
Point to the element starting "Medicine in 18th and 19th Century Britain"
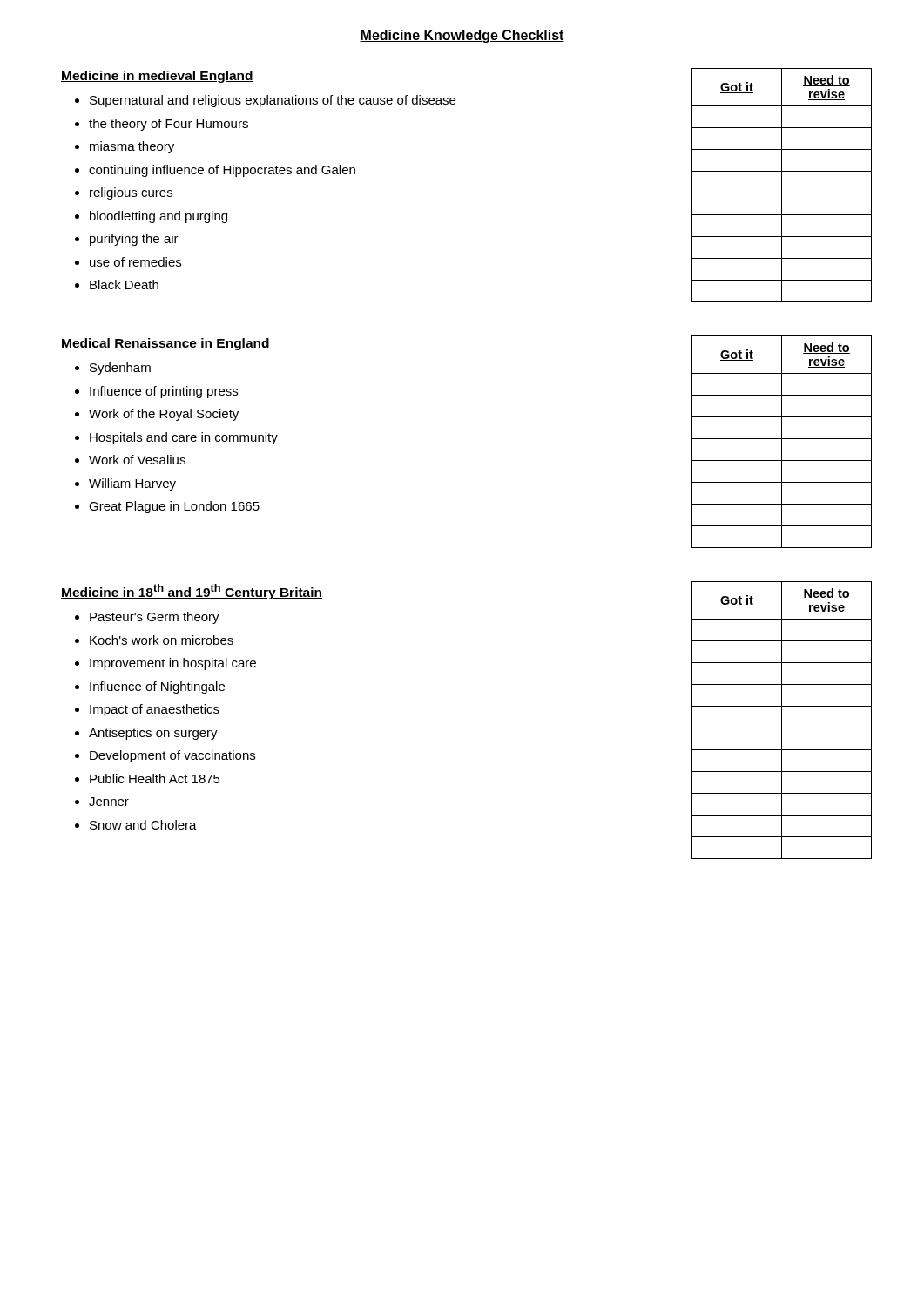(x=192, y=590)
